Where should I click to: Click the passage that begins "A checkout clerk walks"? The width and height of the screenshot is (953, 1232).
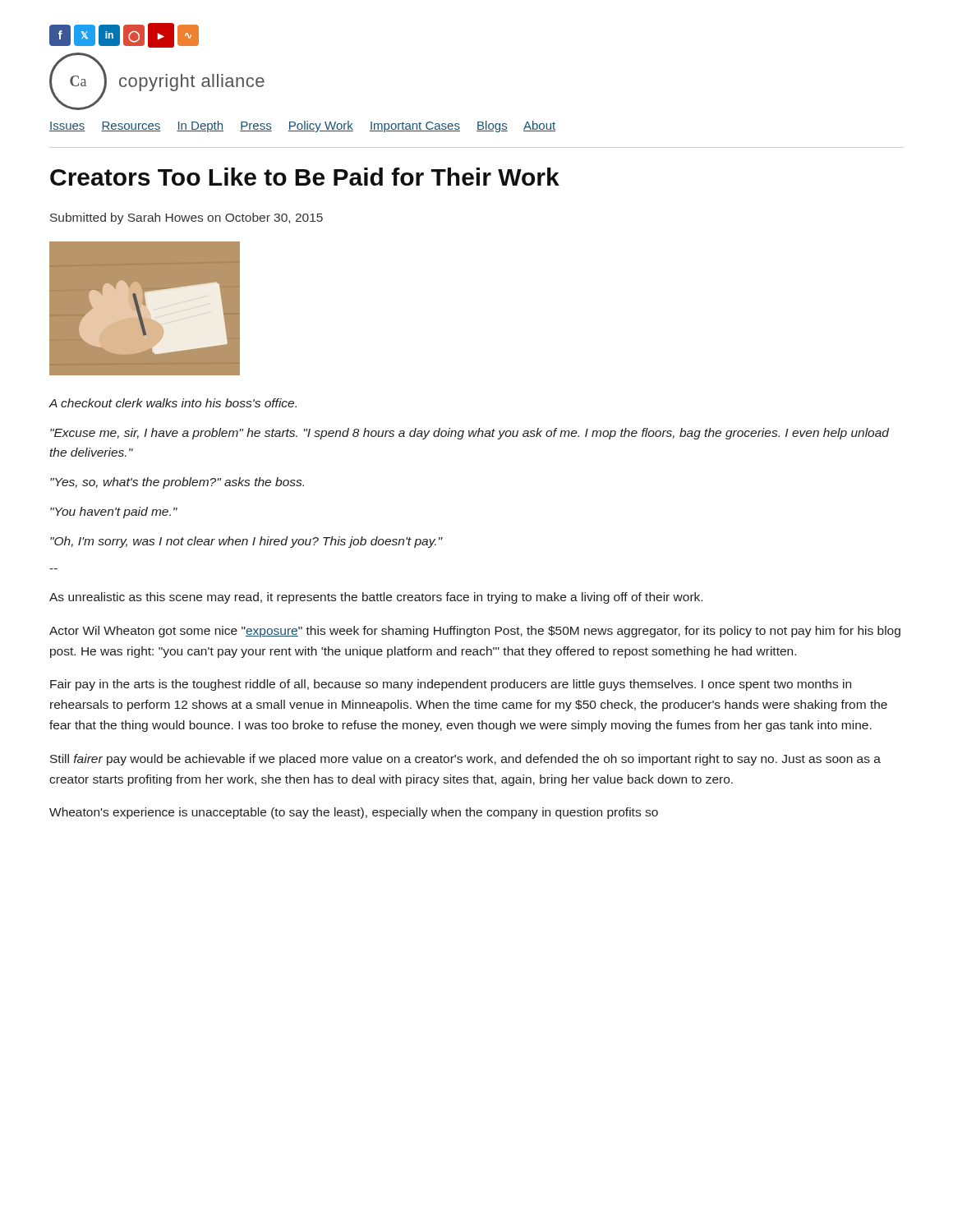tap(174, 403)
